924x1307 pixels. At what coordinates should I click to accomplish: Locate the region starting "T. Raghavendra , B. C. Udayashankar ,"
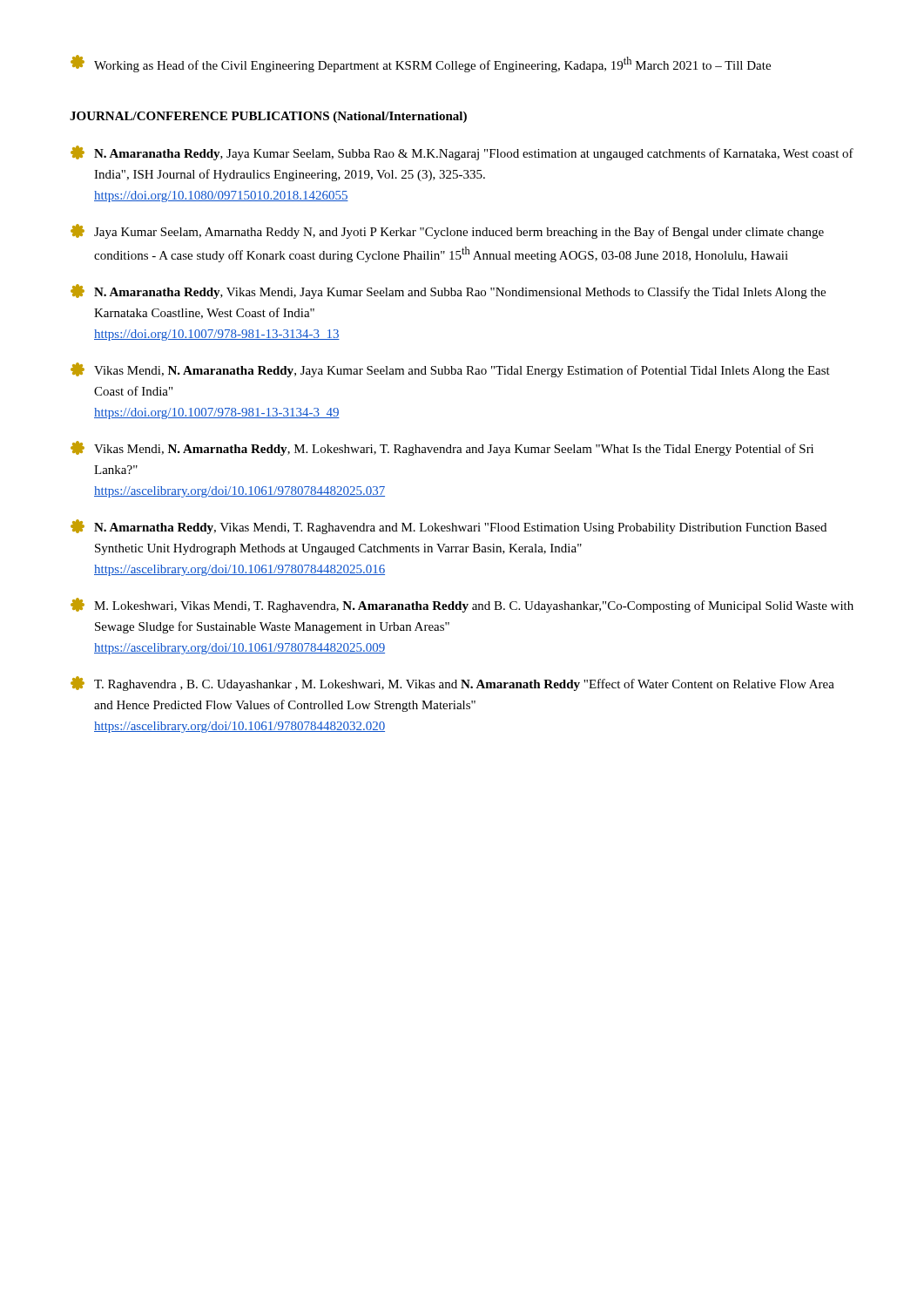462,705
